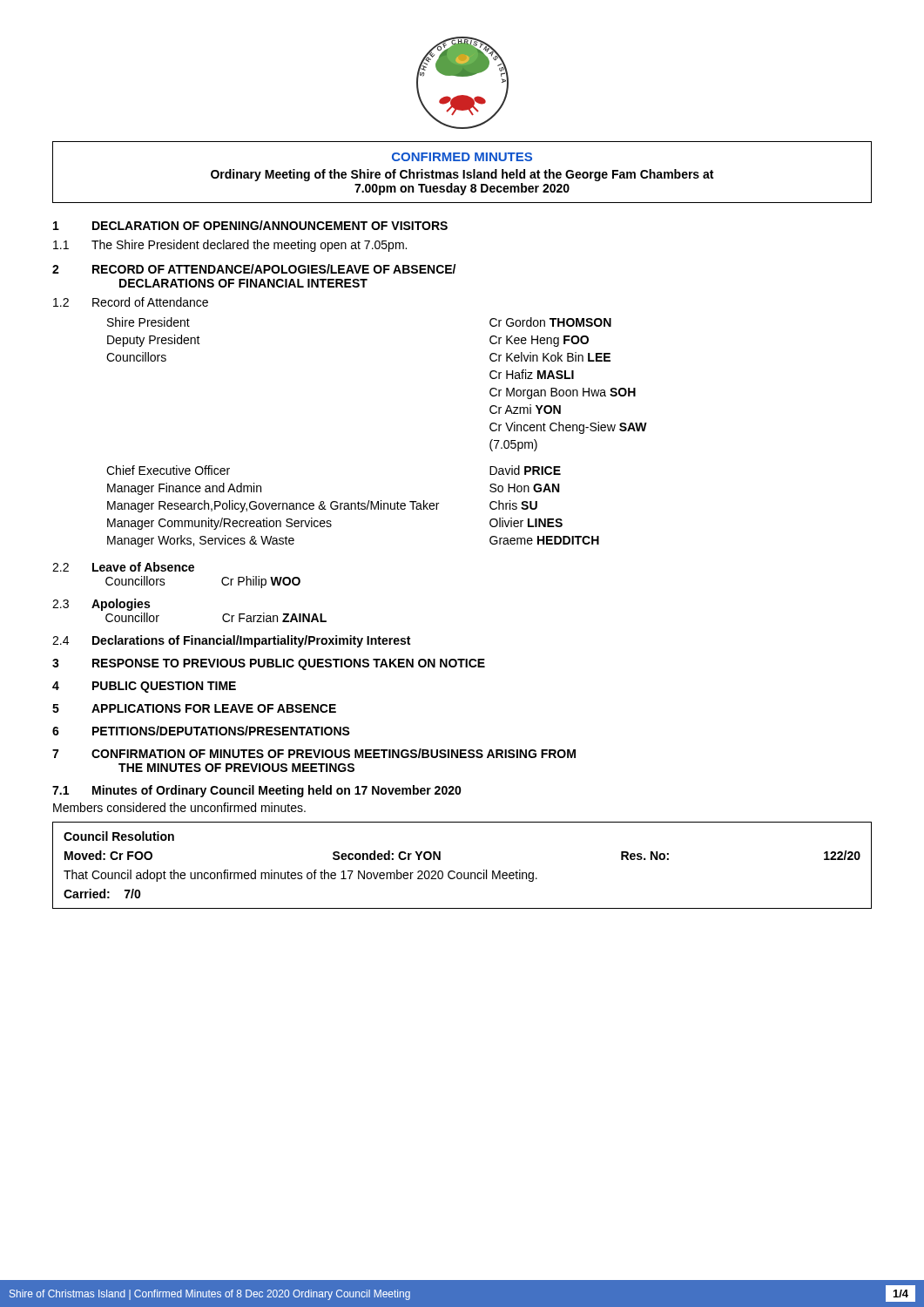The image size is (924, 1307).
Task: Click on the section header containing "7.1 Minutes of Ordinary Council"
Action: (x=257, y=790)
